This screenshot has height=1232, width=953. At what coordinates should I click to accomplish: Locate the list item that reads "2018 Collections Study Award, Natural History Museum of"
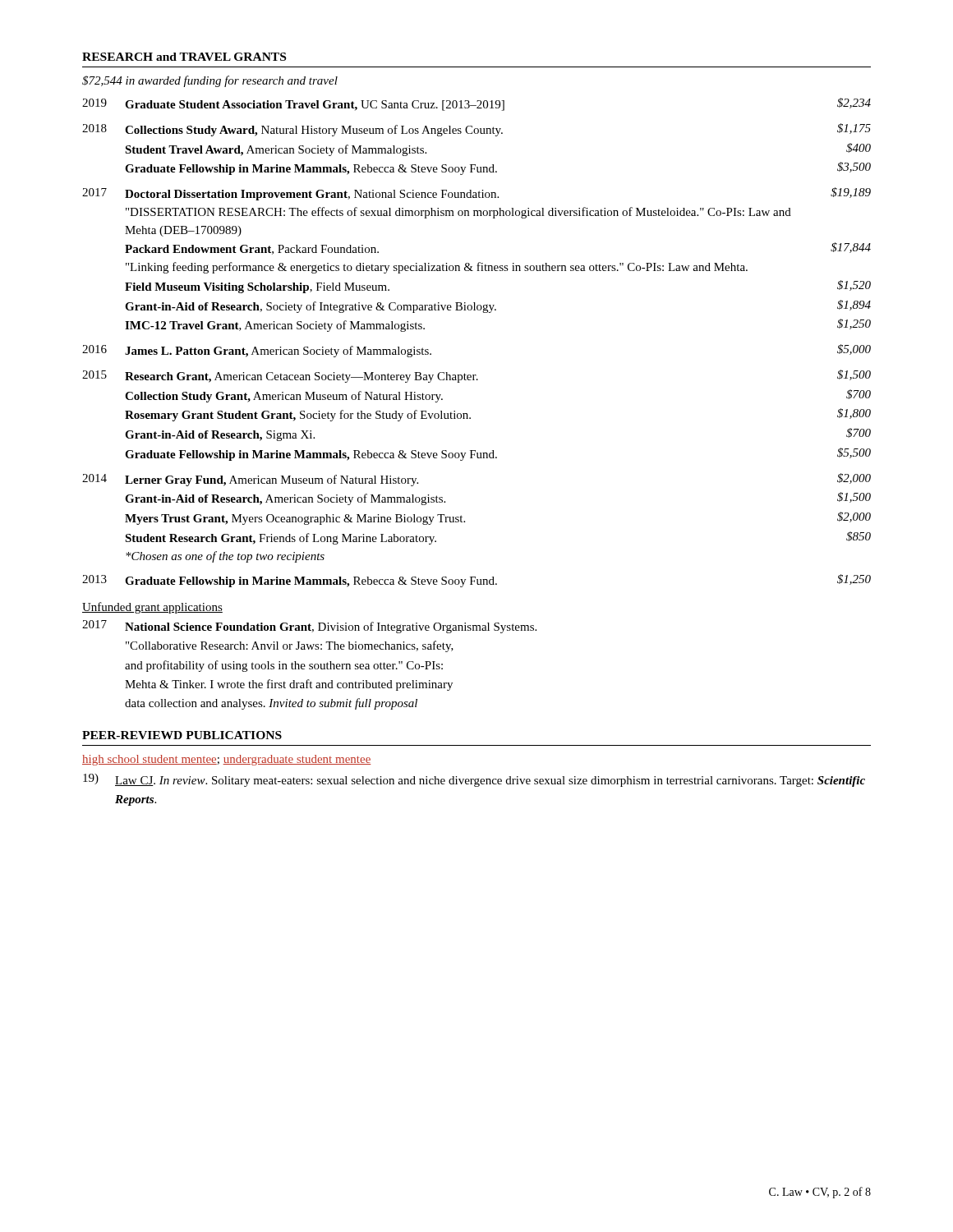tap(476, 130)
